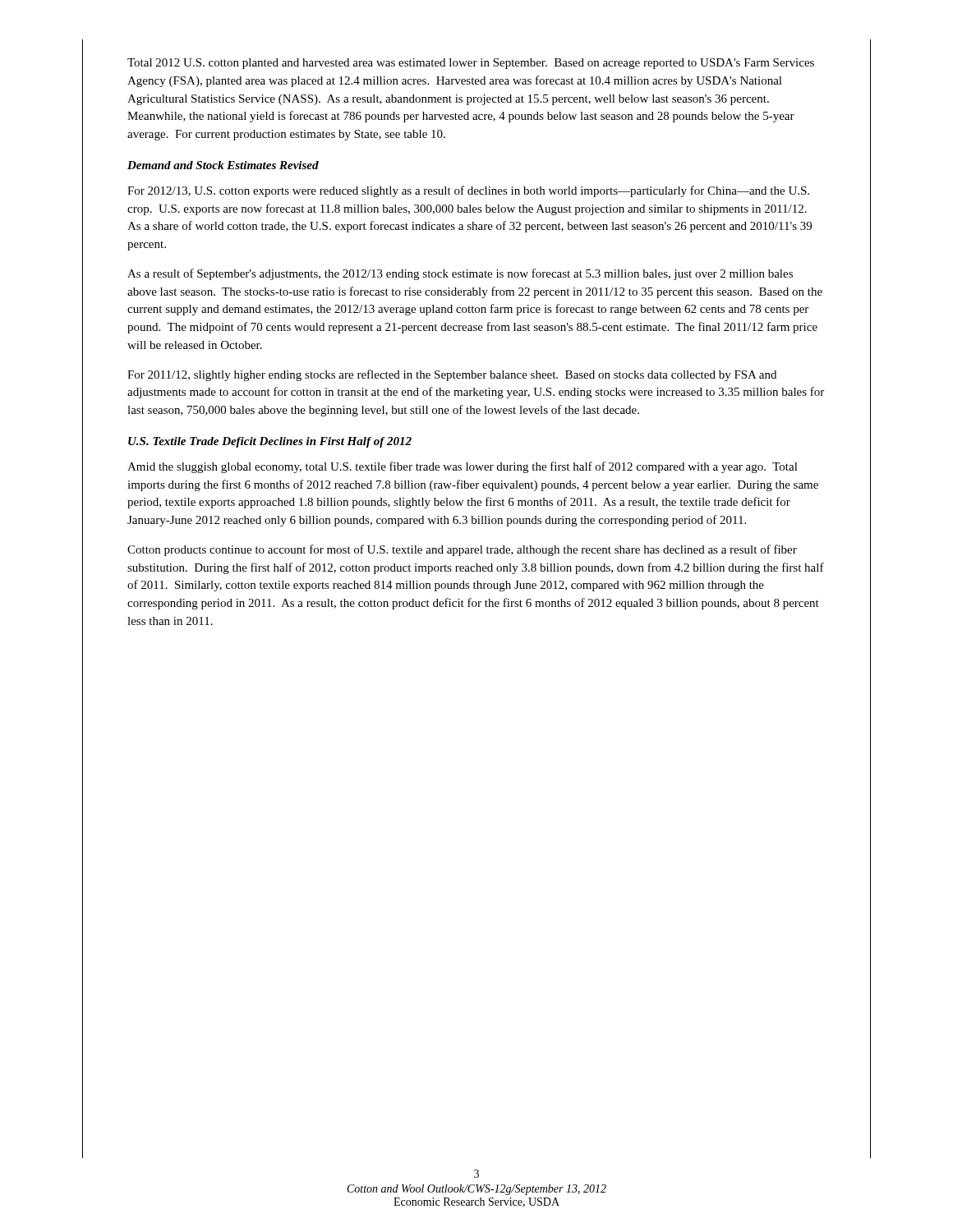Navigate to the text block starting "Cotton products continue to account for most"
This screenshot has height=1232, width=953.
475,585
